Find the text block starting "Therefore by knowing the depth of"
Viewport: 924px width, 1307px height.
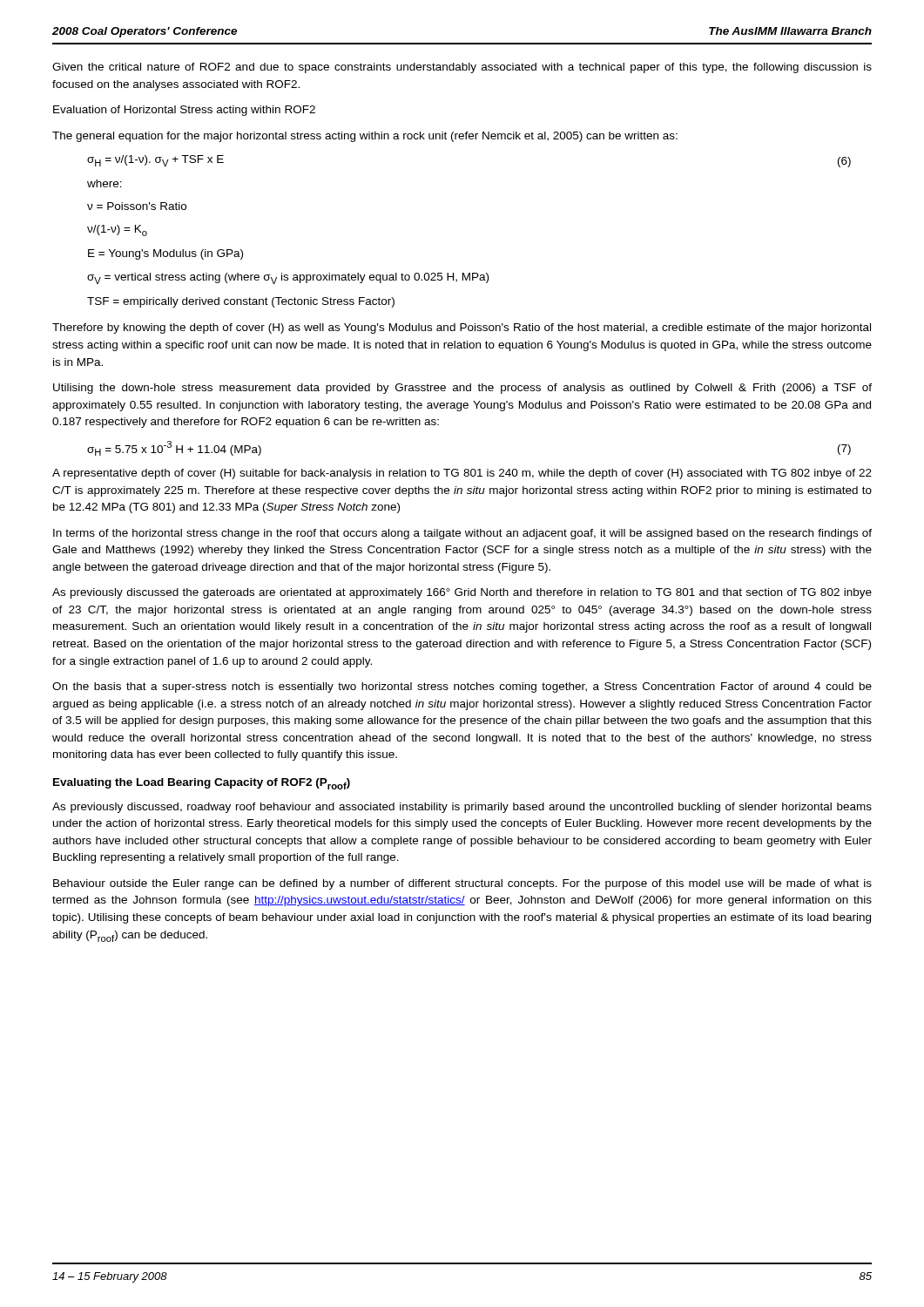[x=462, y=345]
